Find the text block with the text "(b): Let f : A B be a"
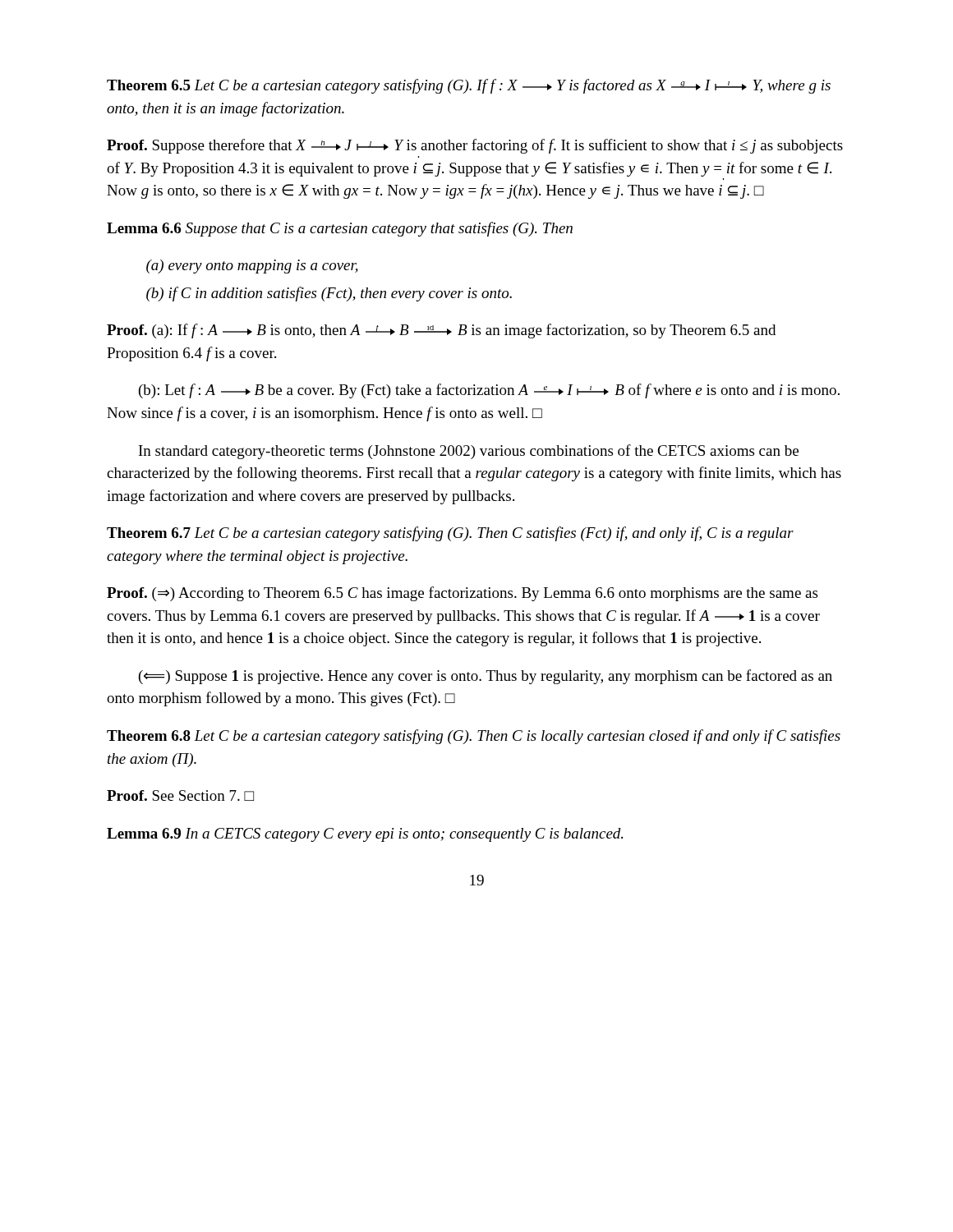Image resolution: width=953 pixels, height=1232 pixels. 474,401
